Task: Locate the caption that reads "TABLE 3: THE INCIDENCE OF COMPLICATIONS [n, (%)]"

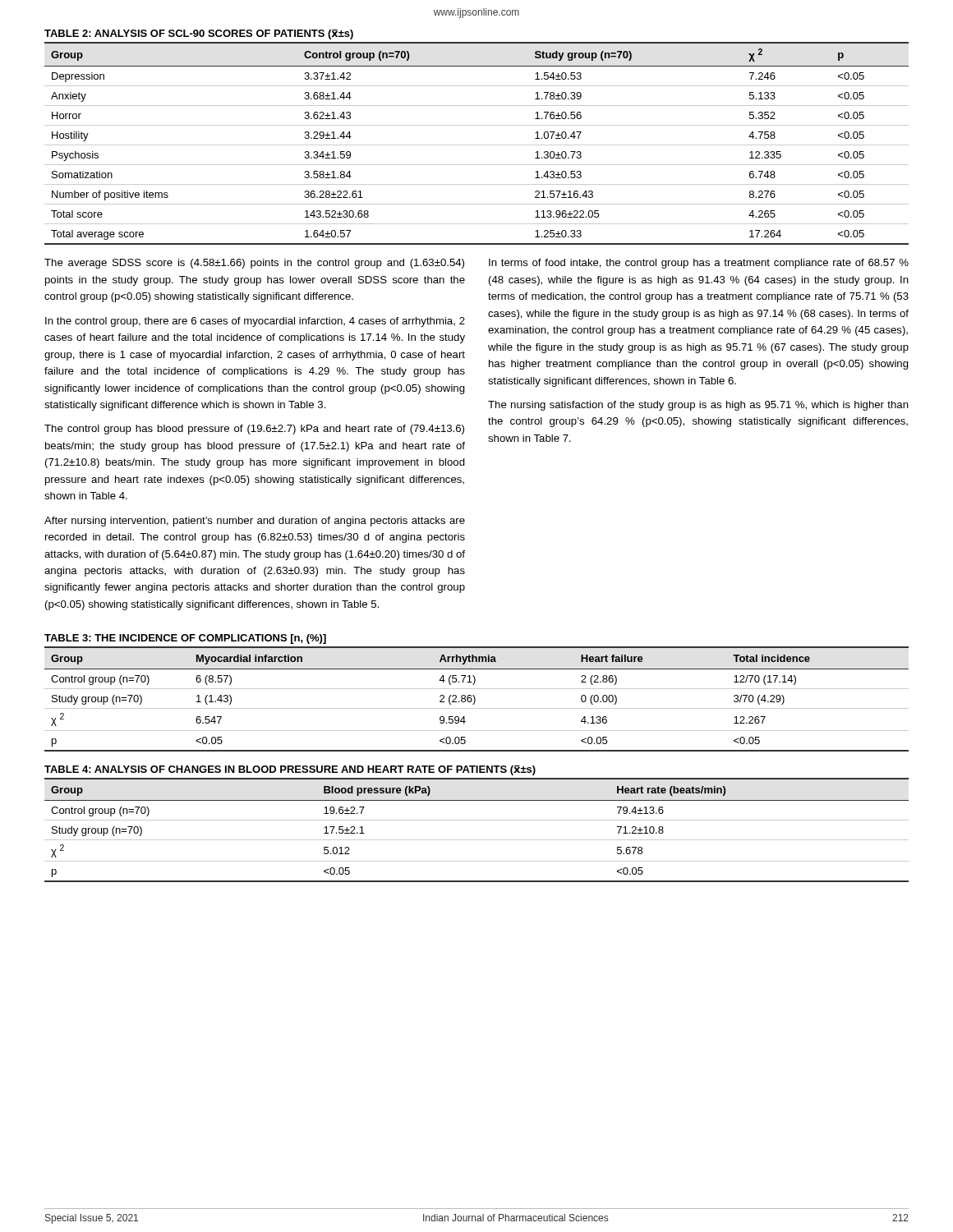Action: [185, 638]
